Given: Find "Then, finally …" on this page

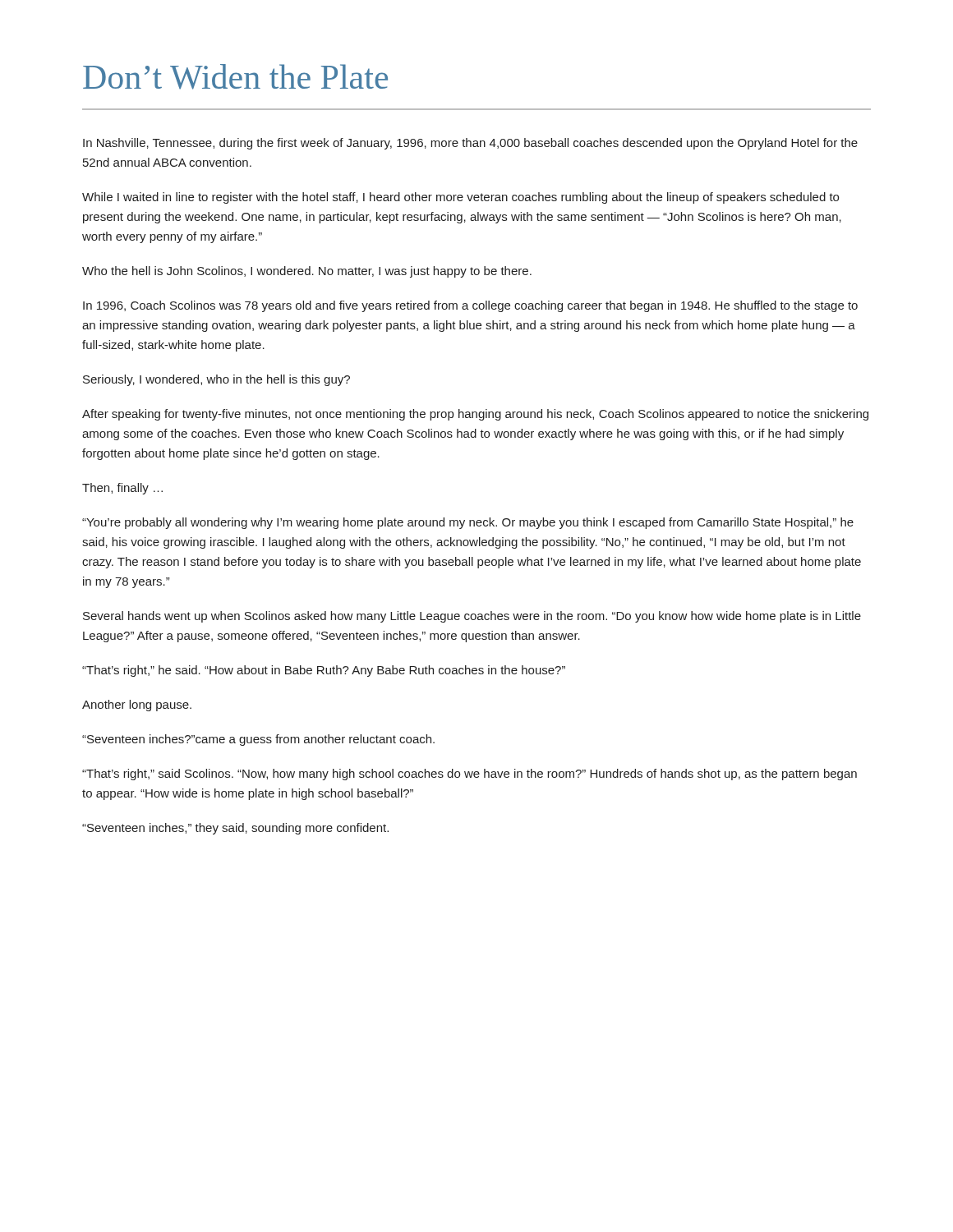Looking at the screenshot, I should click(x=123, y=488).
